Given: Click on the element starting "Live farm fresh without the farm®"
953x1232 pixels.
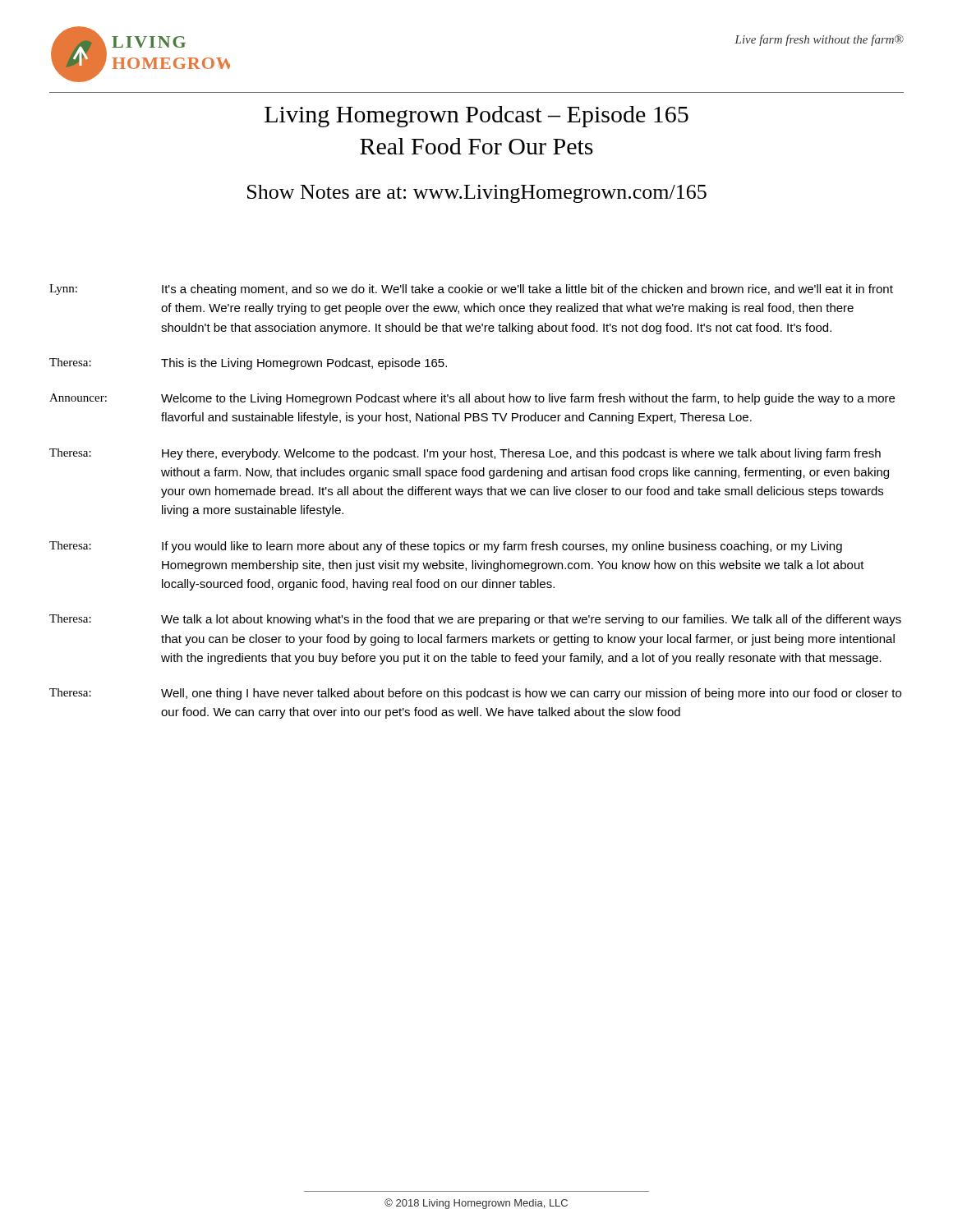Looking at the screenshot, I should coord(819,39).
